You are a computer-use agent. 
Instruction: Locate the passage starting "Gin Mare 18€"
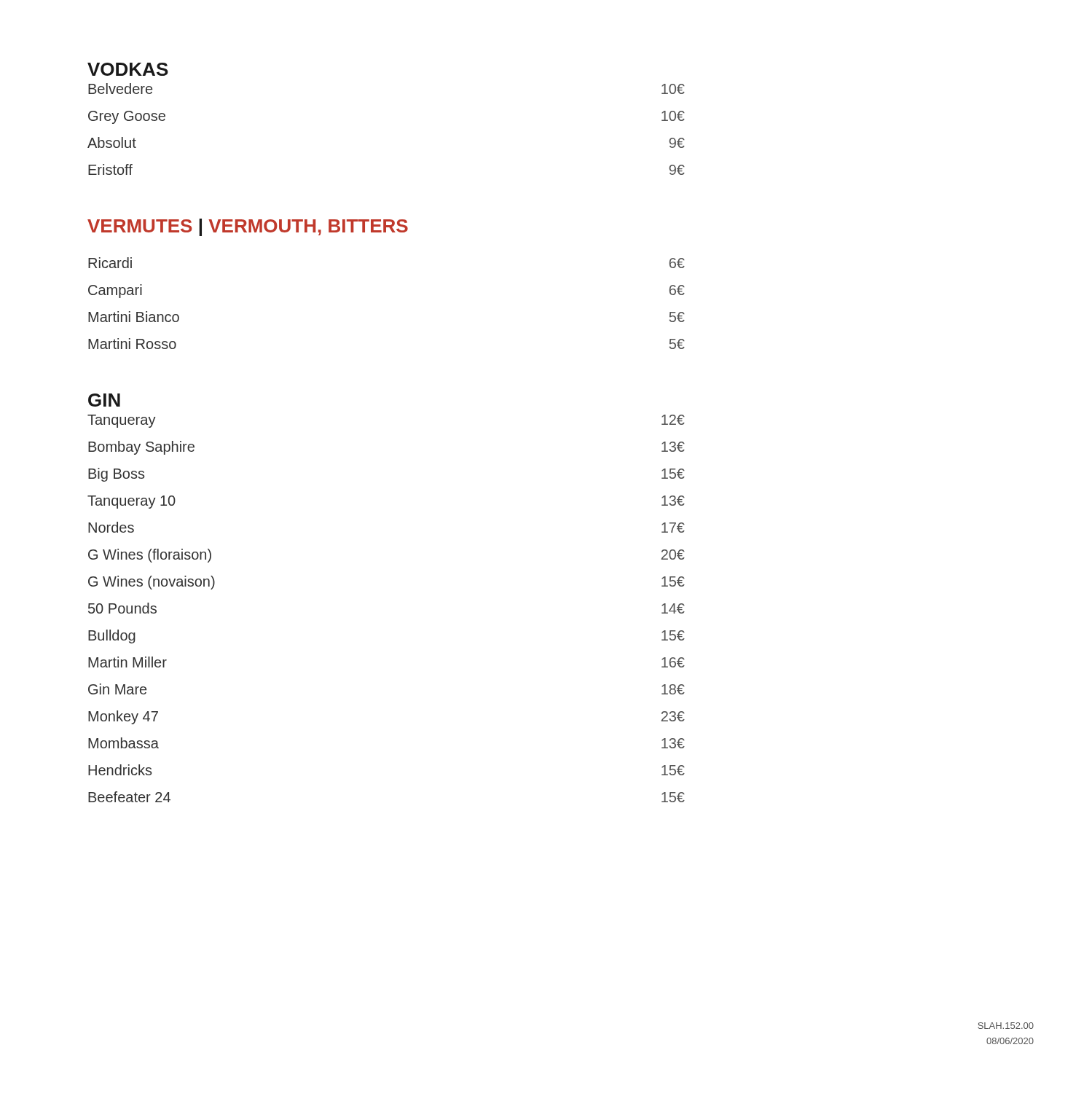[119, 689]
